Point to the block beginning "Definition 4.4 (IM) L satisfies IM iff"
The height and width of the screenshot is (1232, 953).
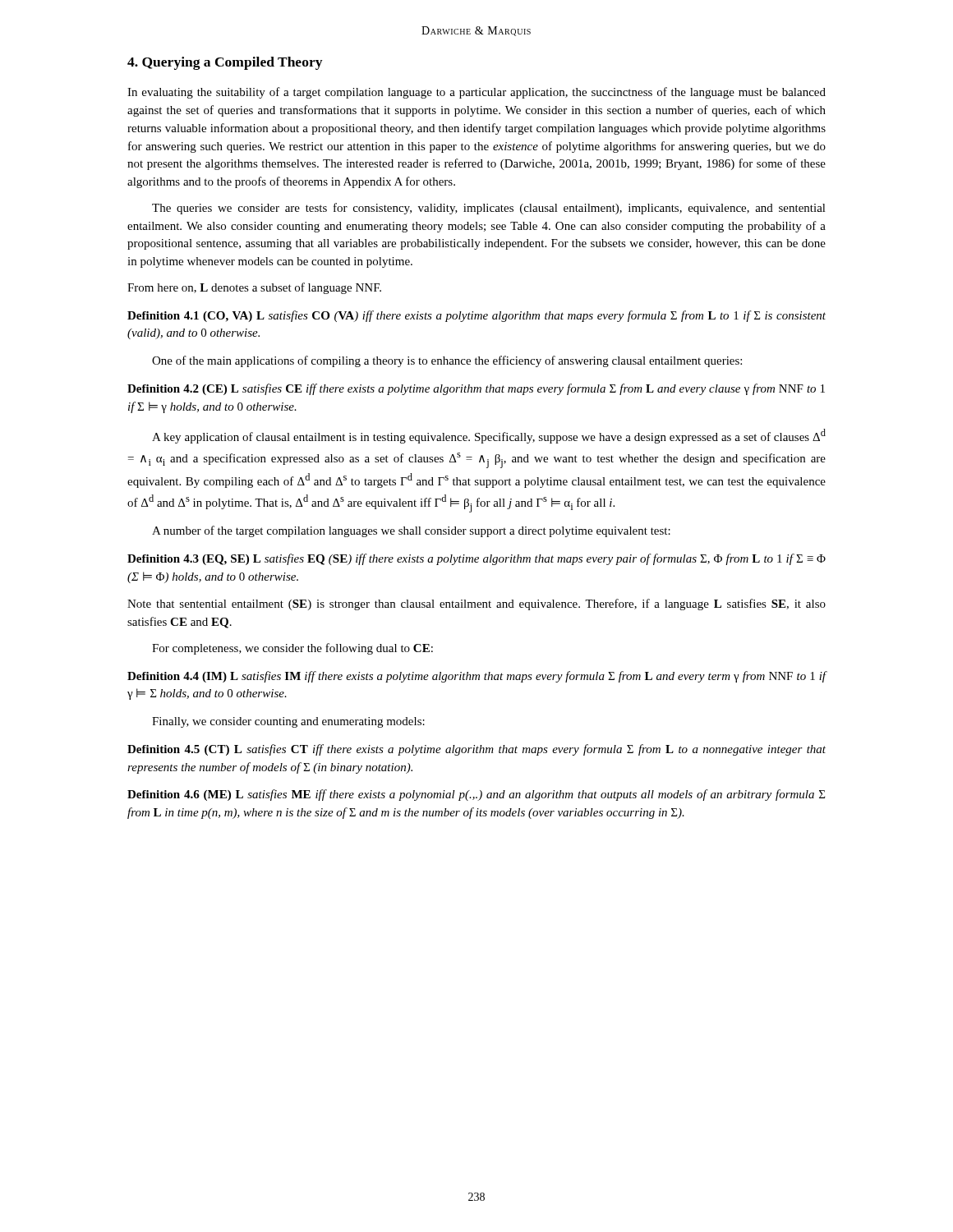click(x=476, y=685)
